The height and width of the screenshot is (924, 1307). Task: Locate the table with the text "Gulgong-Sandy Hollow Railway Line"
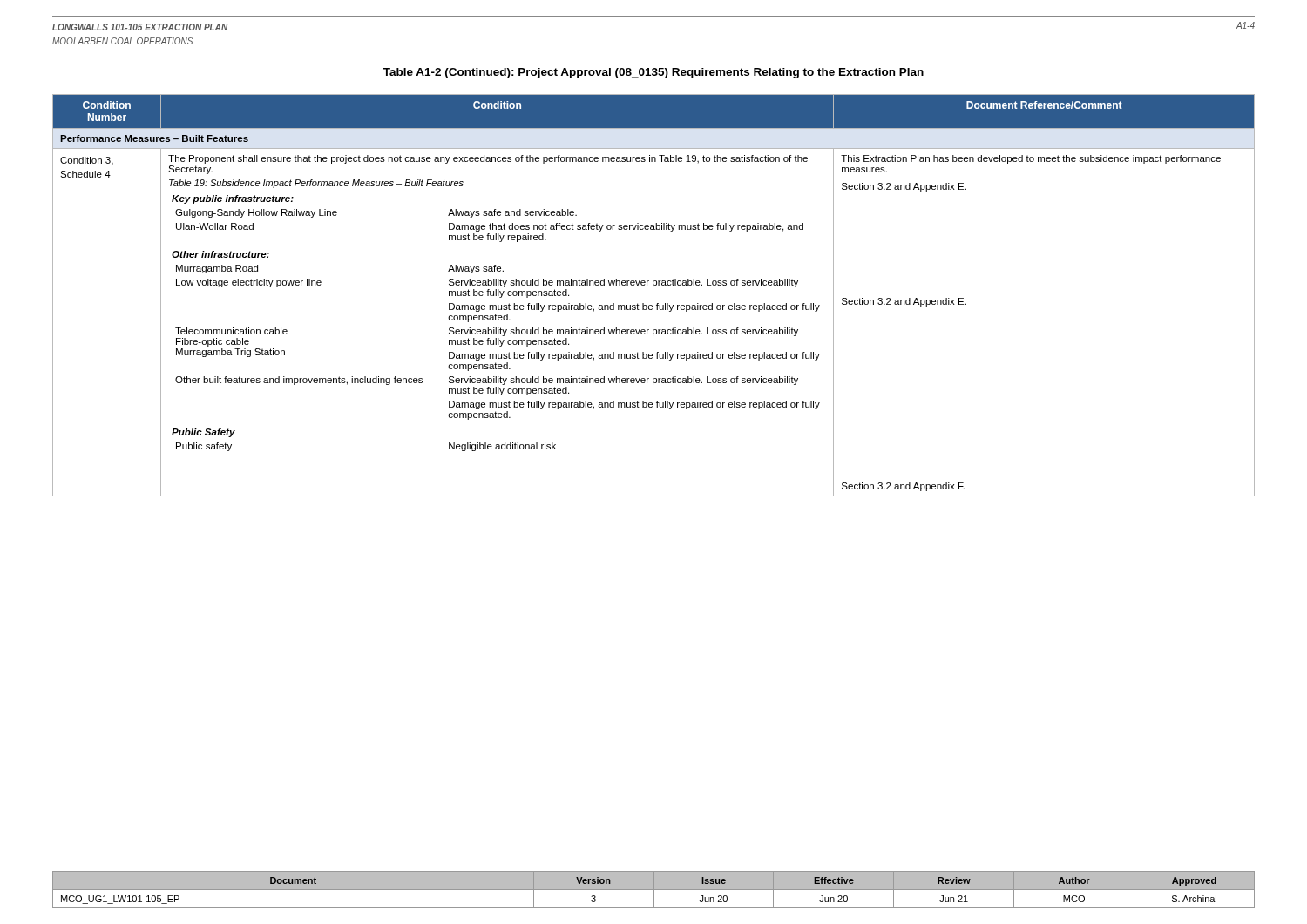pos(654,463)
